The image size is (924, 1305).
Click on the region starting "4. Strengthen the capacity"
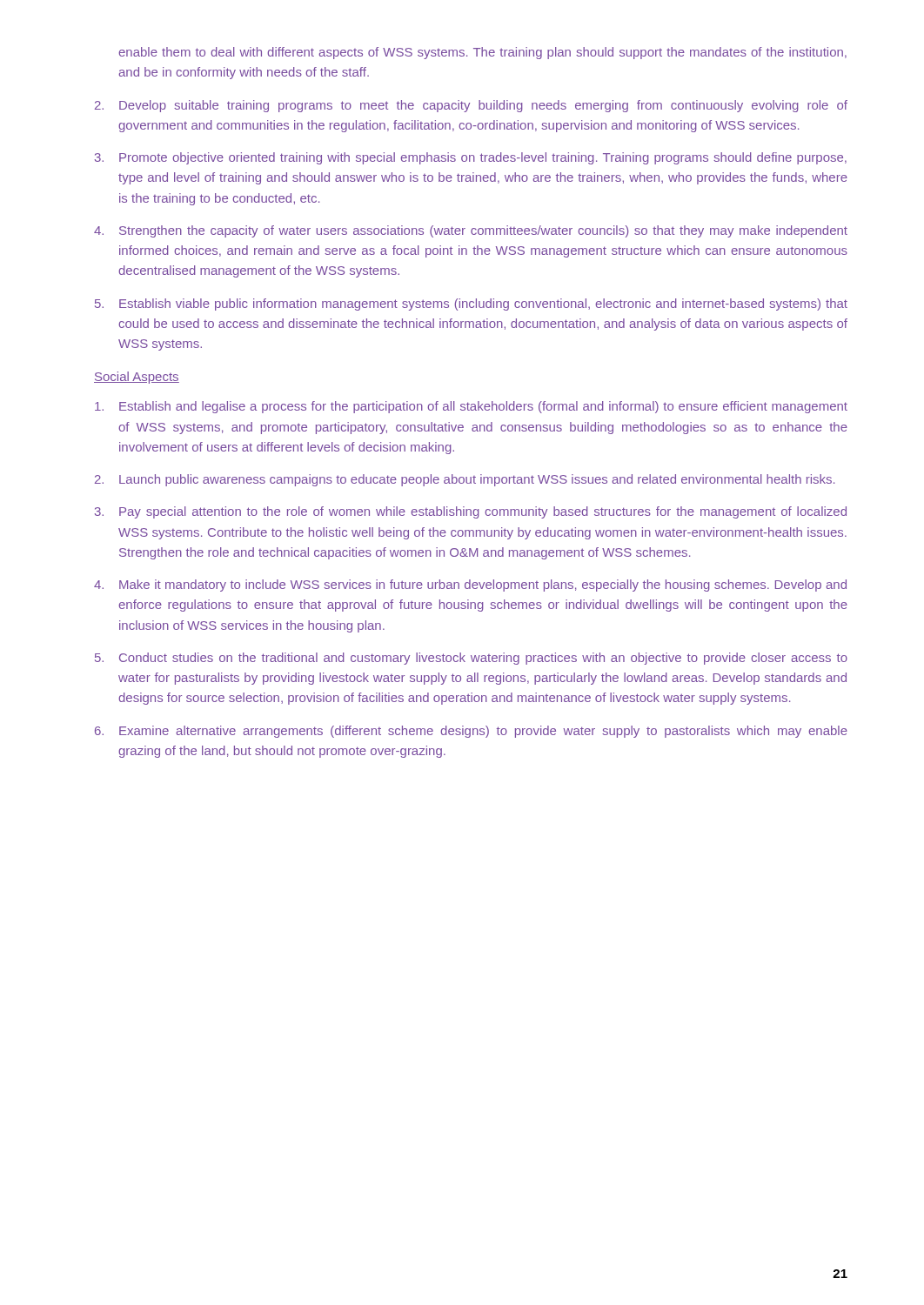[x=471, y=250]
